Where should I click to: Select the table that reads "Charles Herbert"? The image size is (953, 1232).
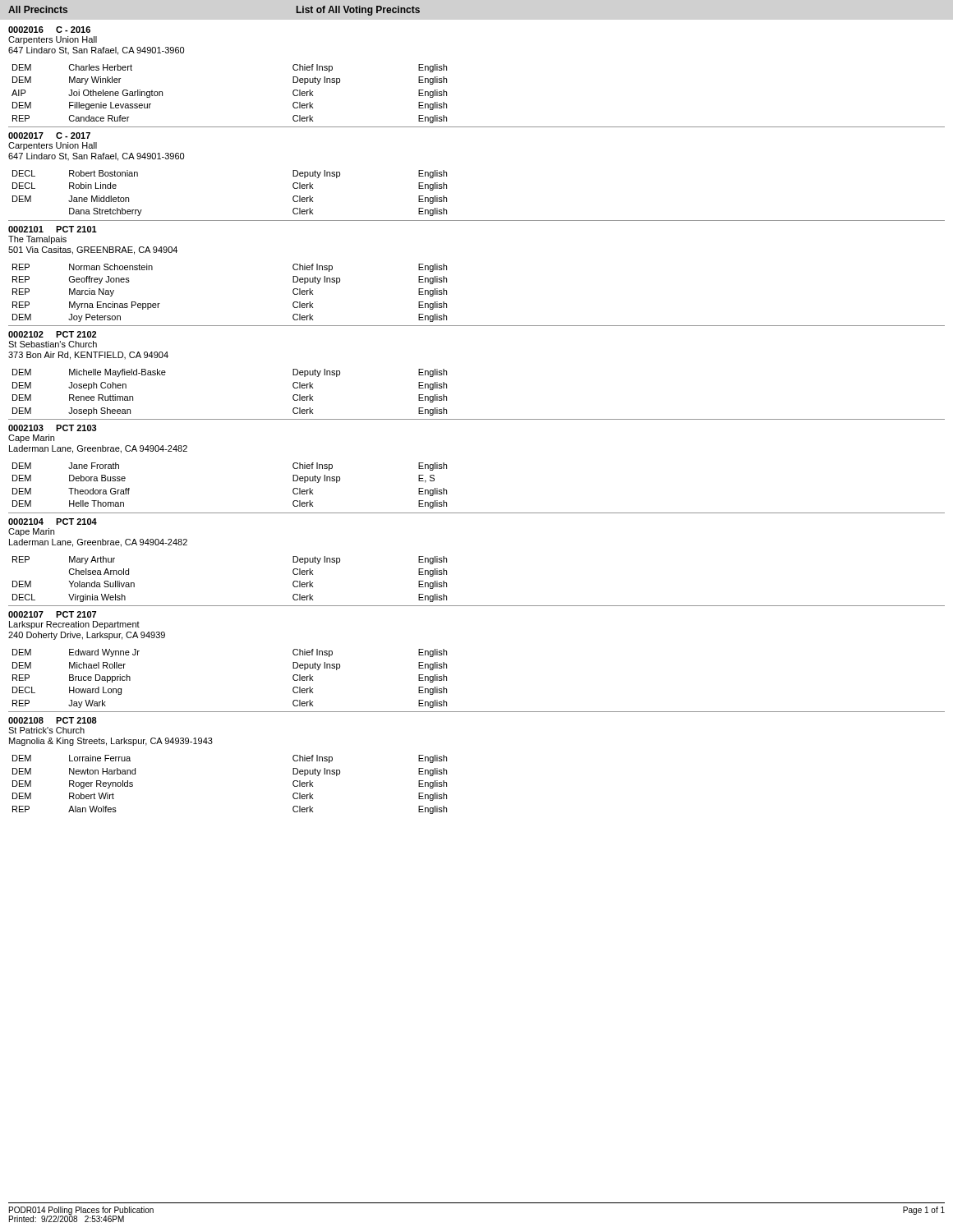pyautogui.click(x=476, y=93)
